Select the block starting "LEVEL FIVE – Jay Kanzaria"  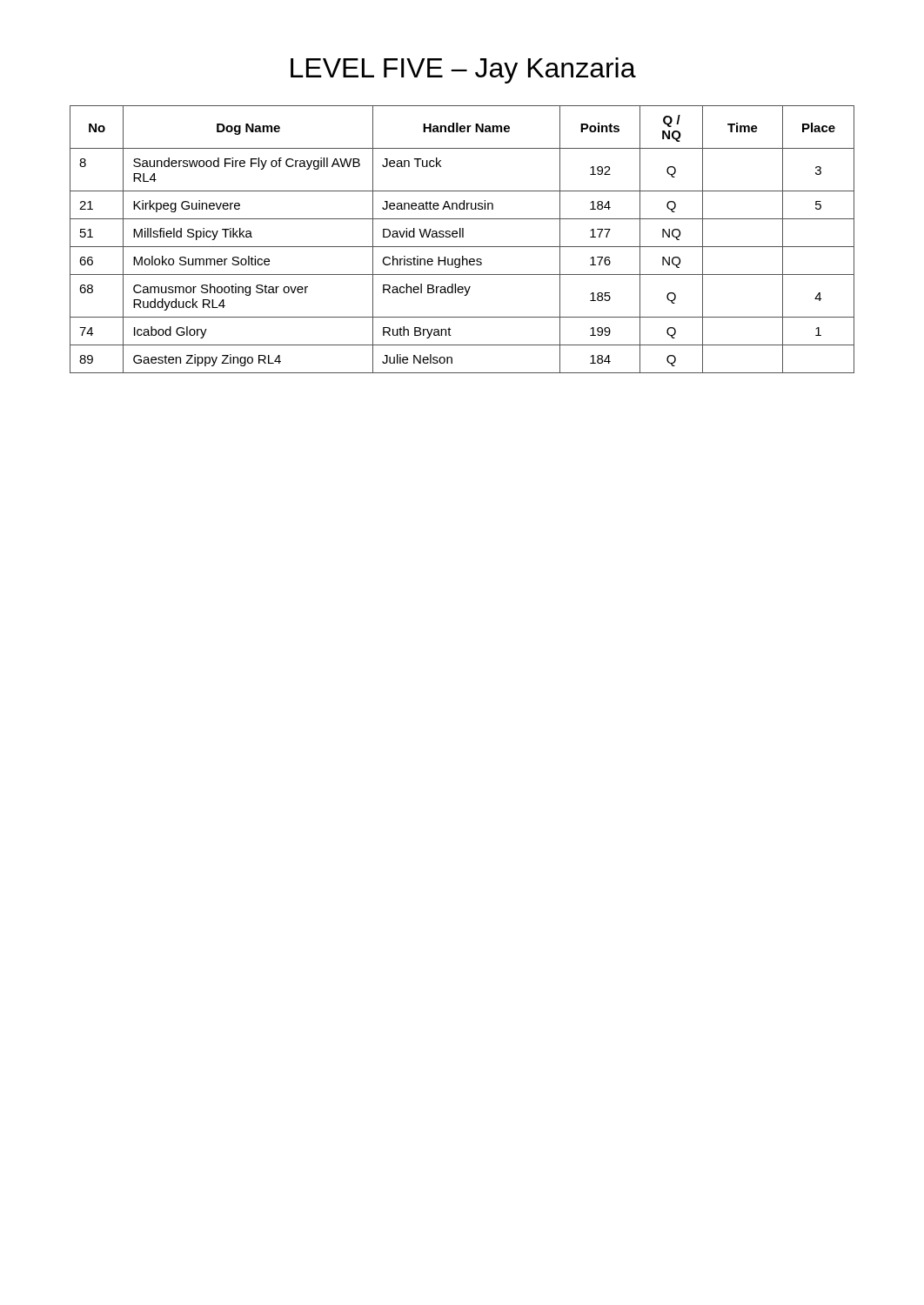click(462, 68)
